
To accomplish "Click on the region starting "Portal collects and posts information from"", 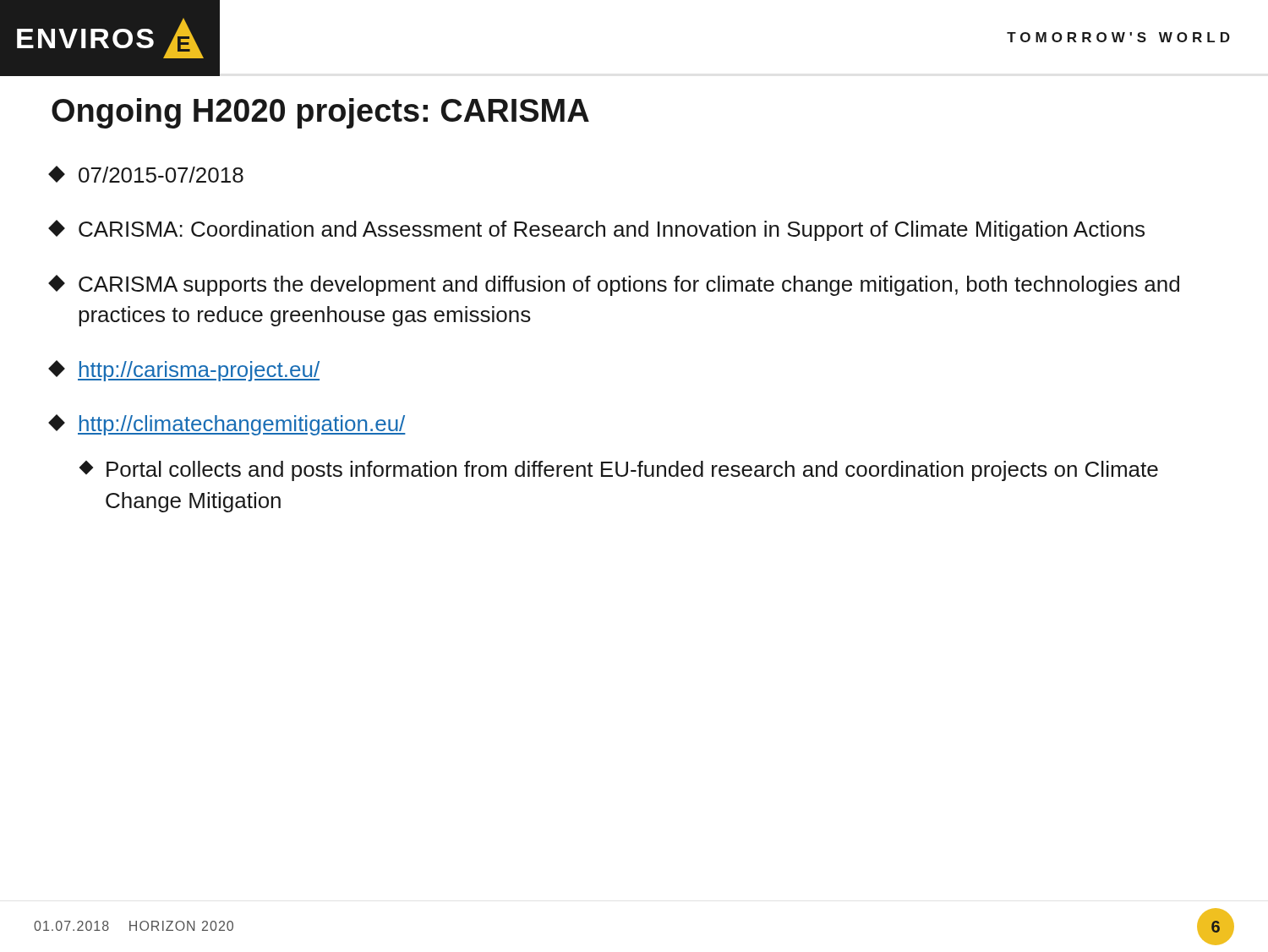I will [649, 485].
